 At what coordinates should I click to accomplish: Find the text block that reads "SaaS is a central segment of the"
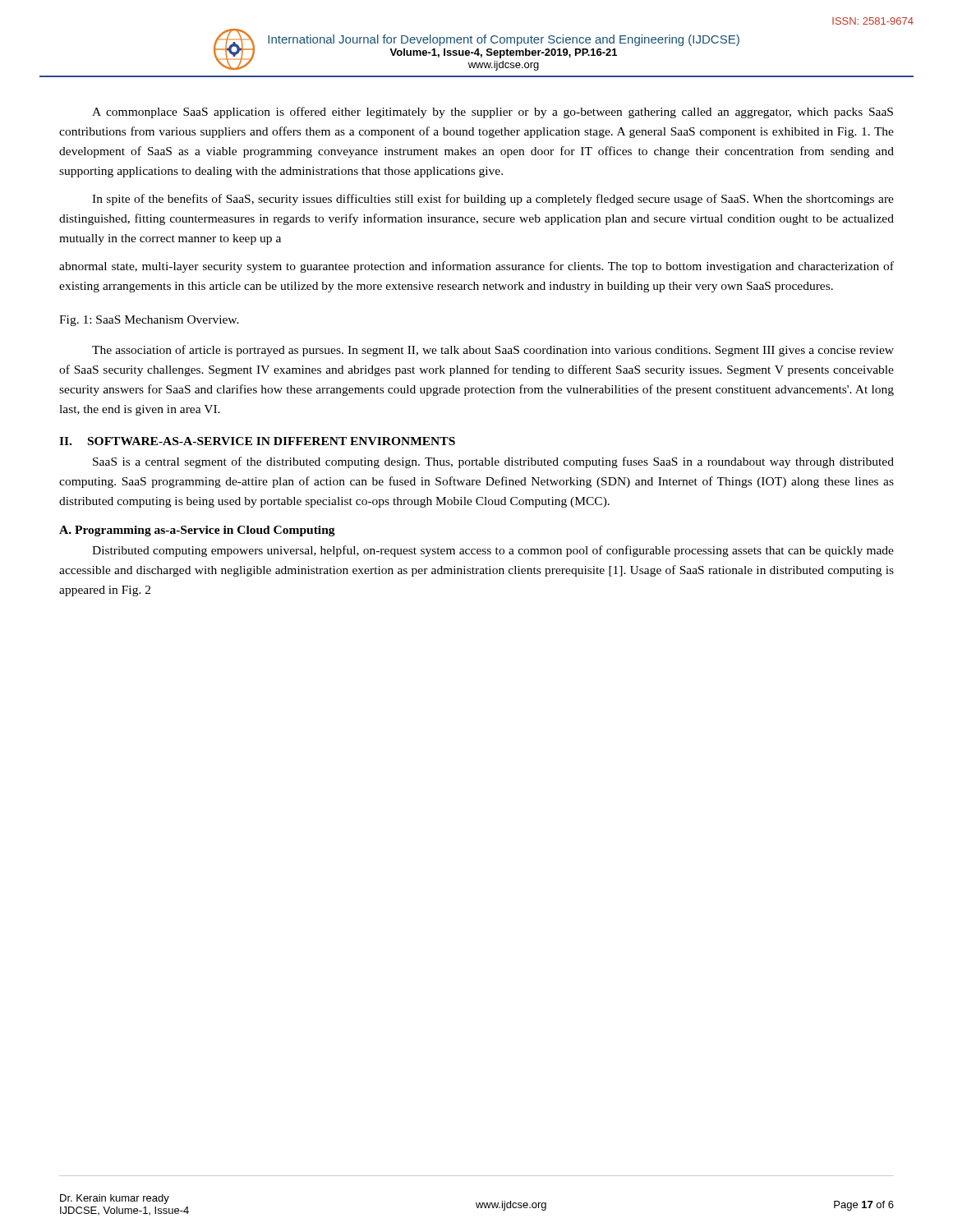(476, 481)
